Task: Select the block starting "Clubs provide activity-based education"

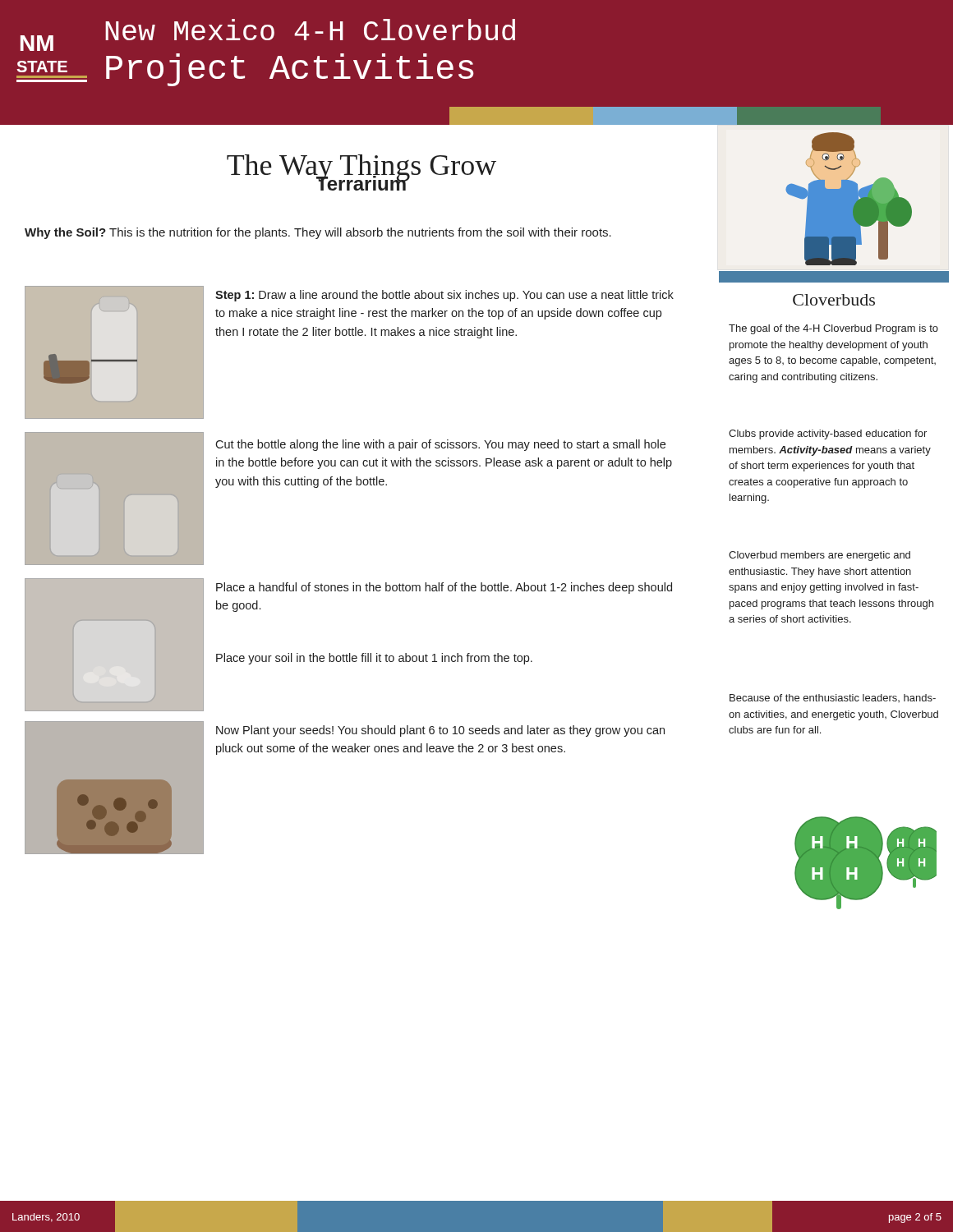Action: click(x=834, y=465)
